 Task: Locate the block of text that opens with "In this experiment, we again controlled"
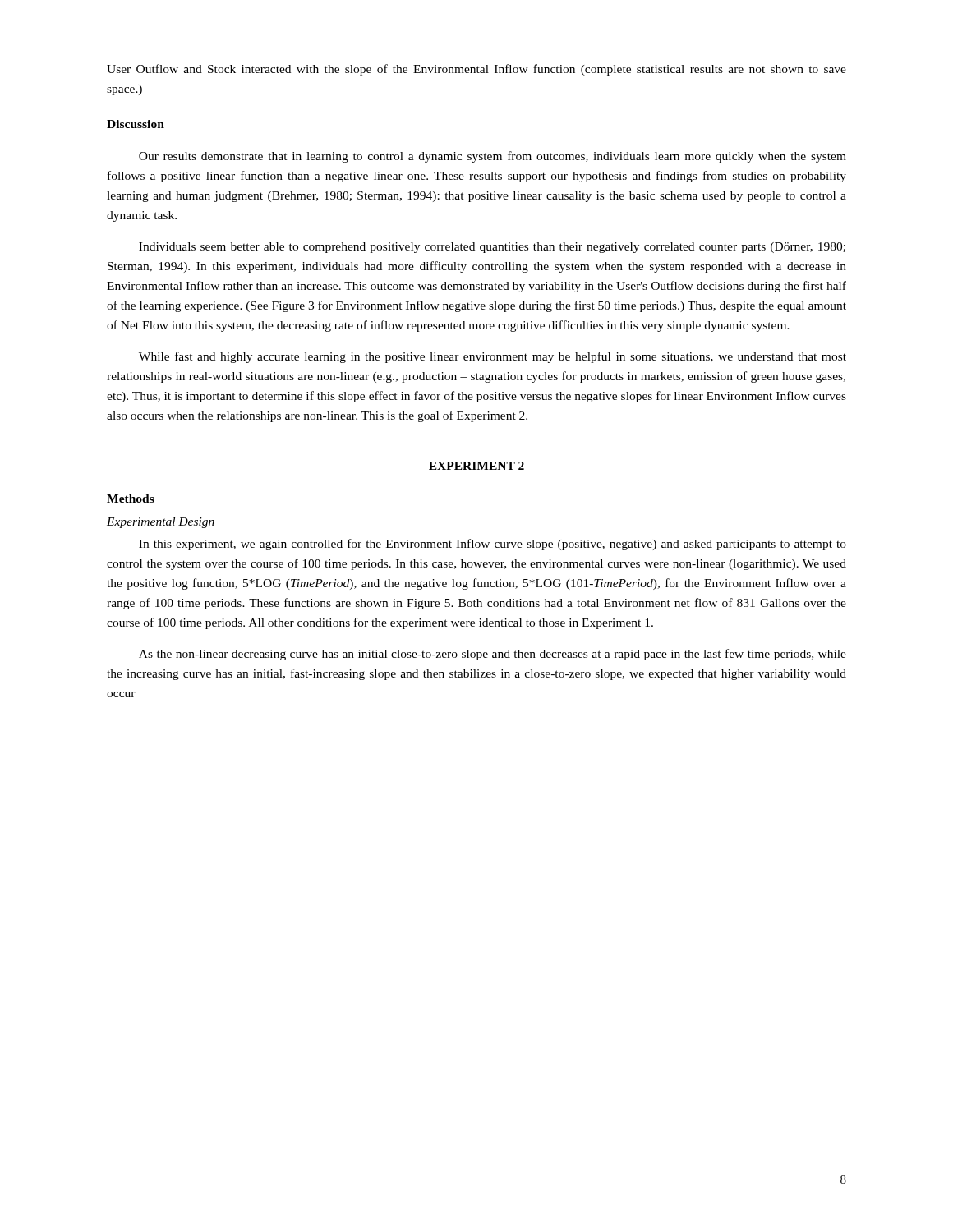[x=476, y=583]
